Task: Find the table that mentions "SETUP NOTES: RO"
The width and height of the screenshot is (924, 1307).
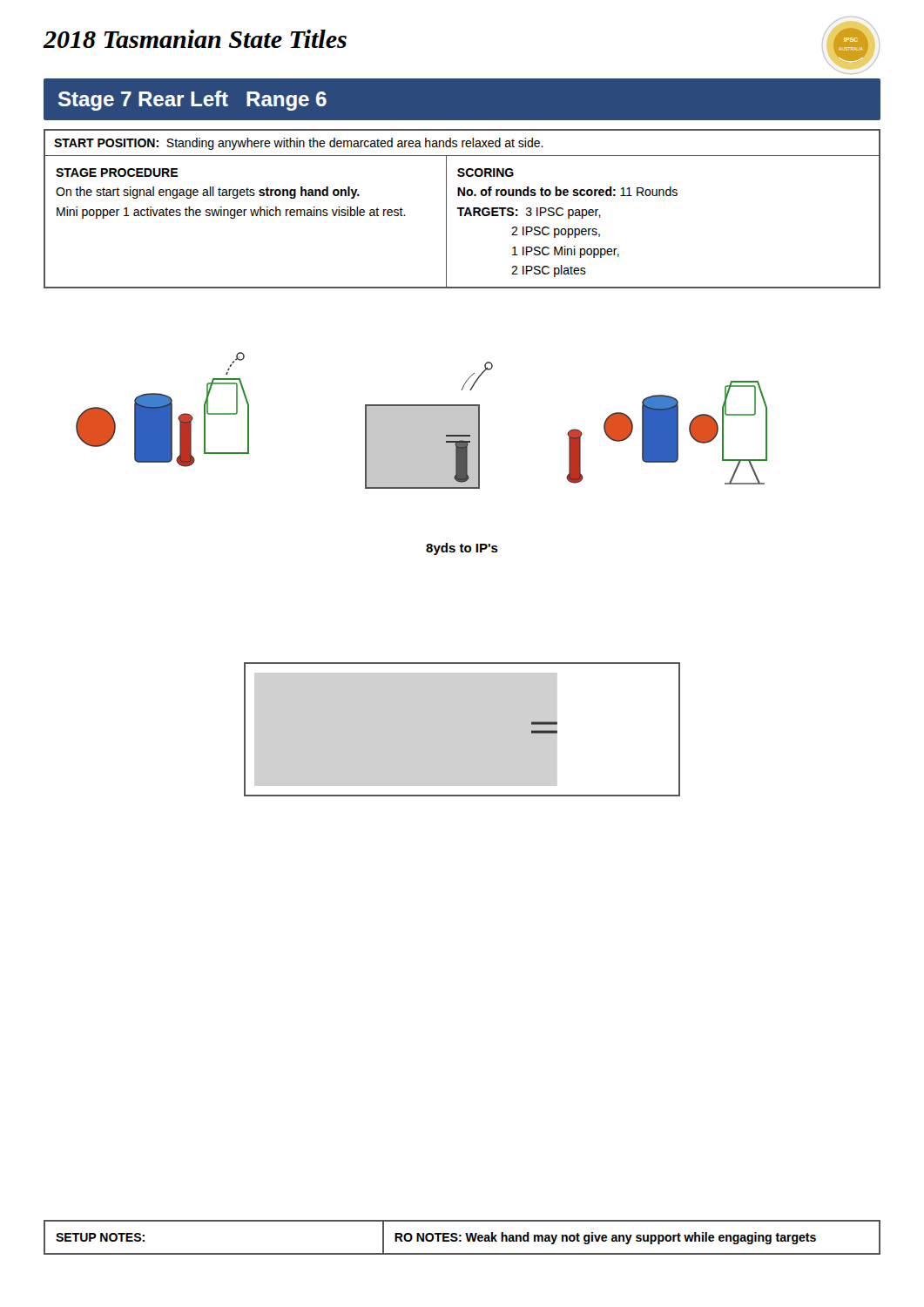Action: [462, 1237]
